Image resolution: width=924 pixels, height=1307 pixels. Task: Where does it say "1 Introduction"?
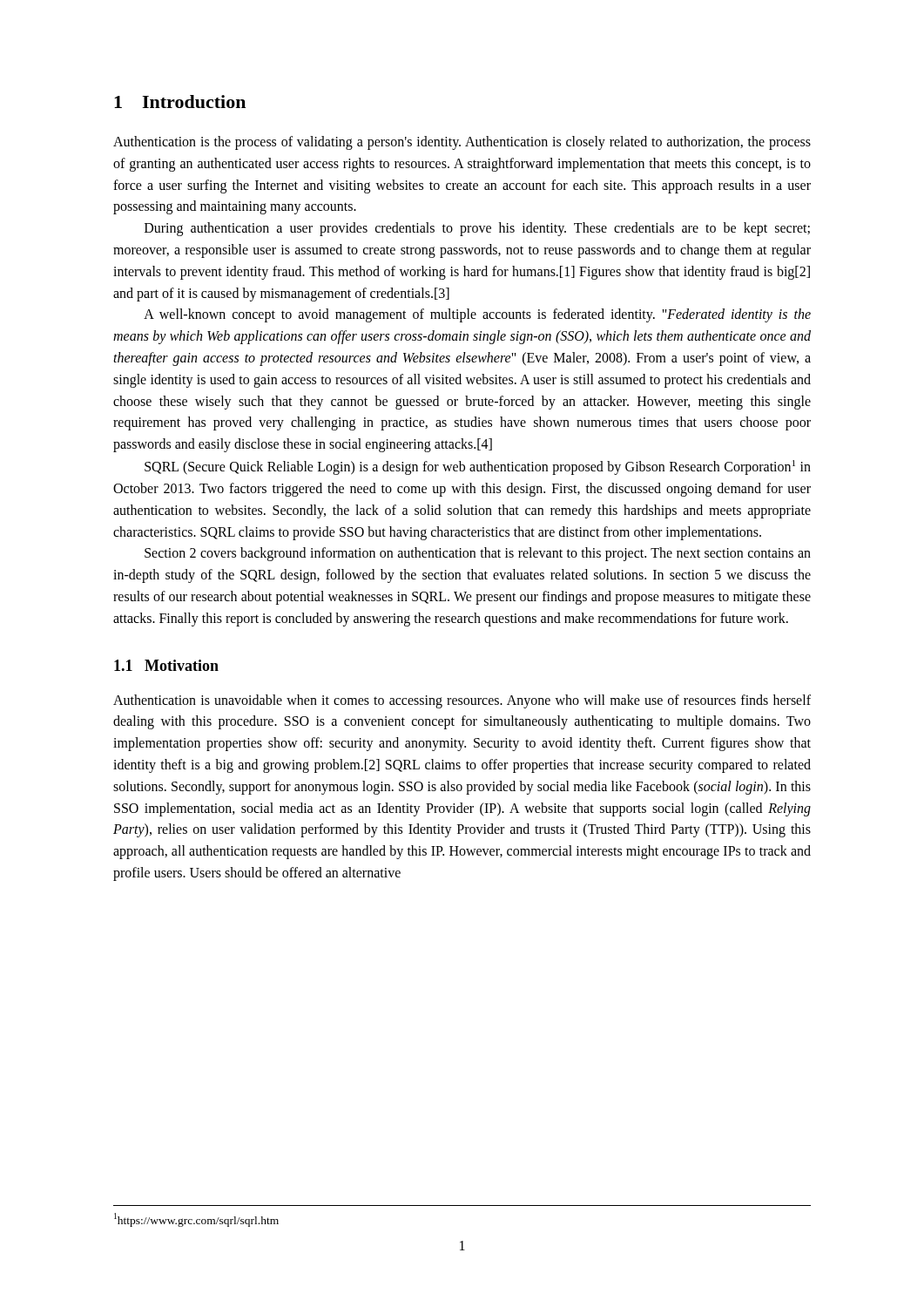pos(180,102)
